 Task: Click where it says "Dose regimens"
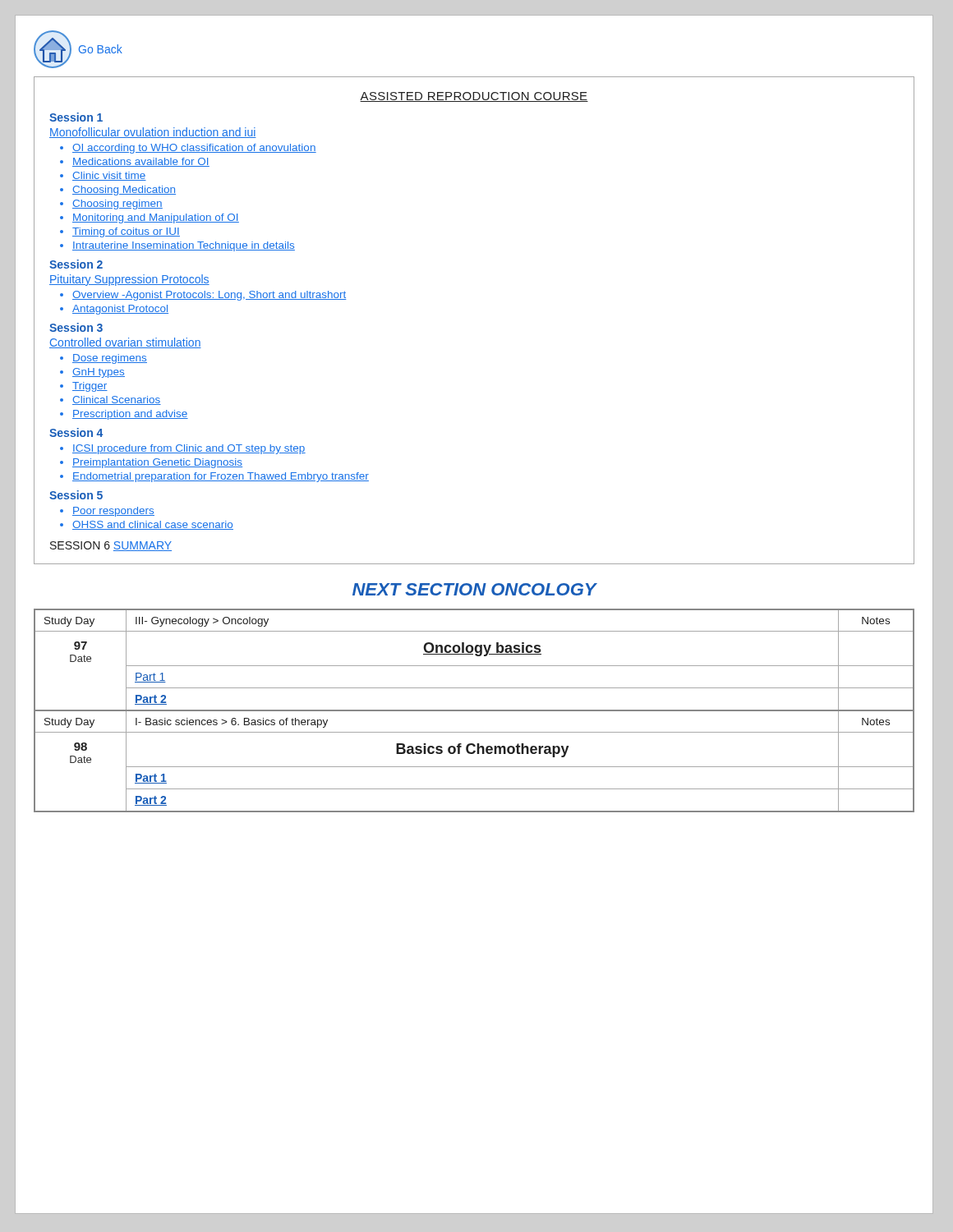110,358
